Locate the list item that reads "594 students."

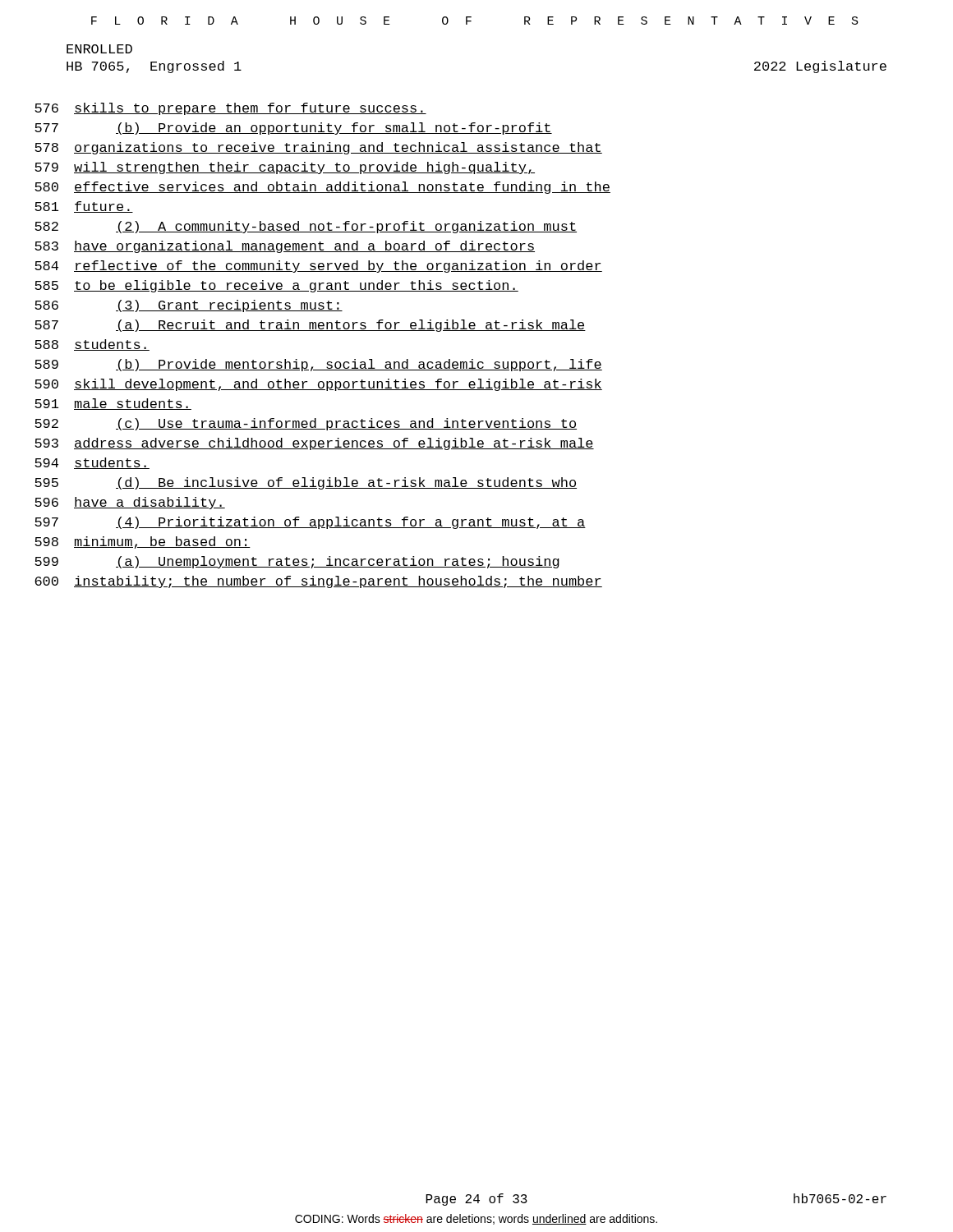click(x=92, y=463)
